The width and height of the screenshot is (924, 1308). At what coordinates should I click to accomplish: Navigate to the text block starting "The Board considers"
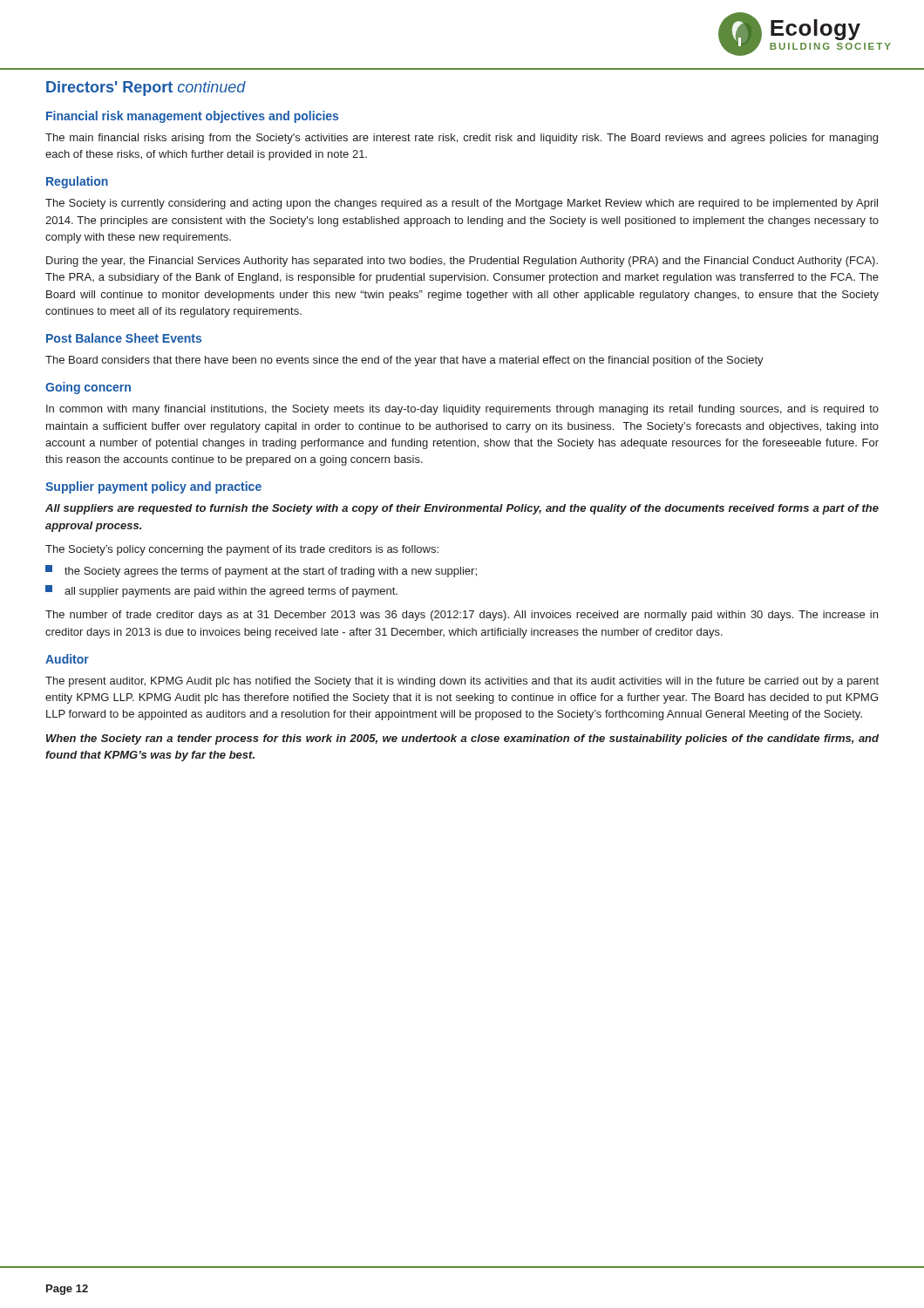[404, 360]
